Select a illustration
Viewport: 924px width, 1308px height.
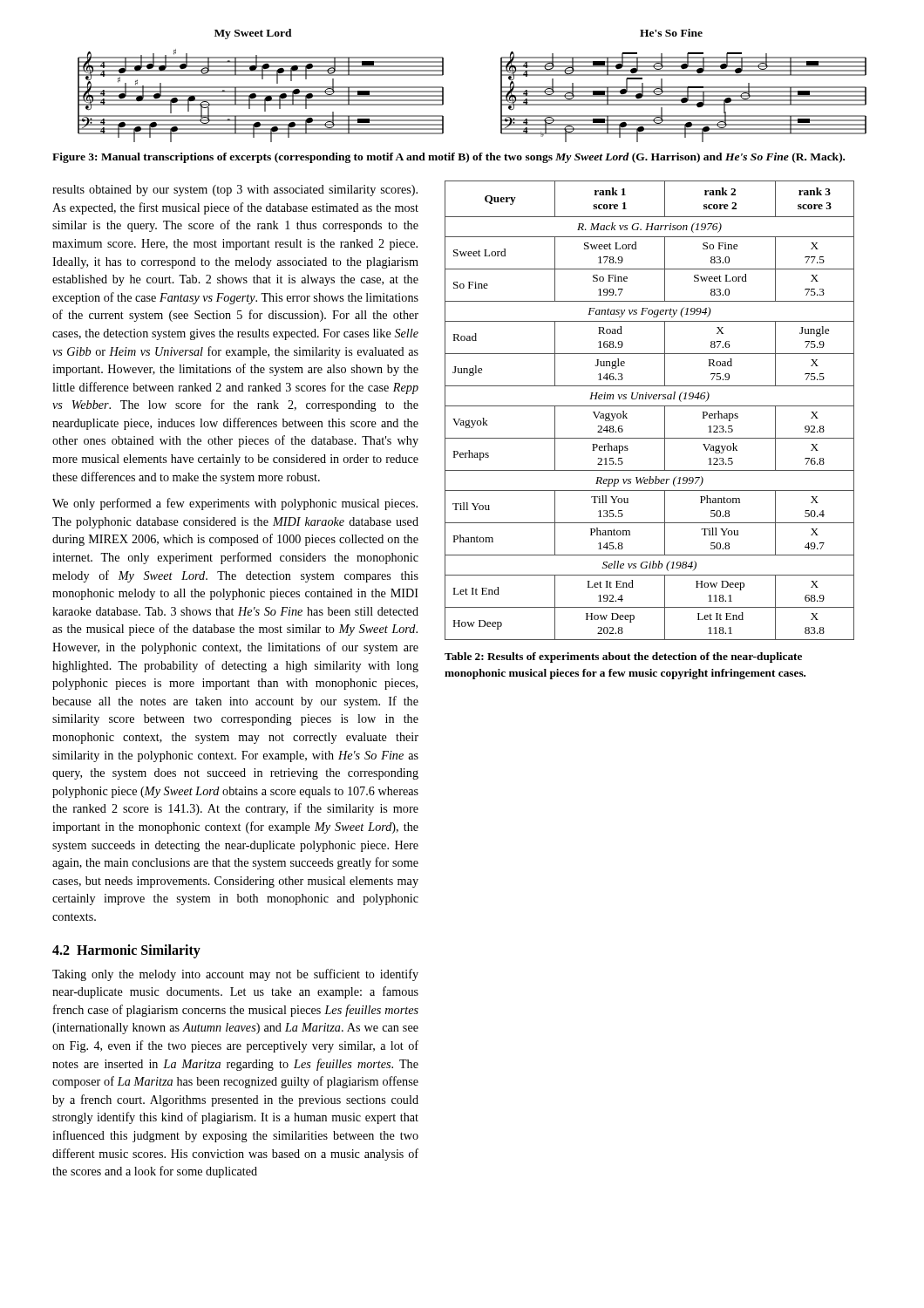click(462, 84)
